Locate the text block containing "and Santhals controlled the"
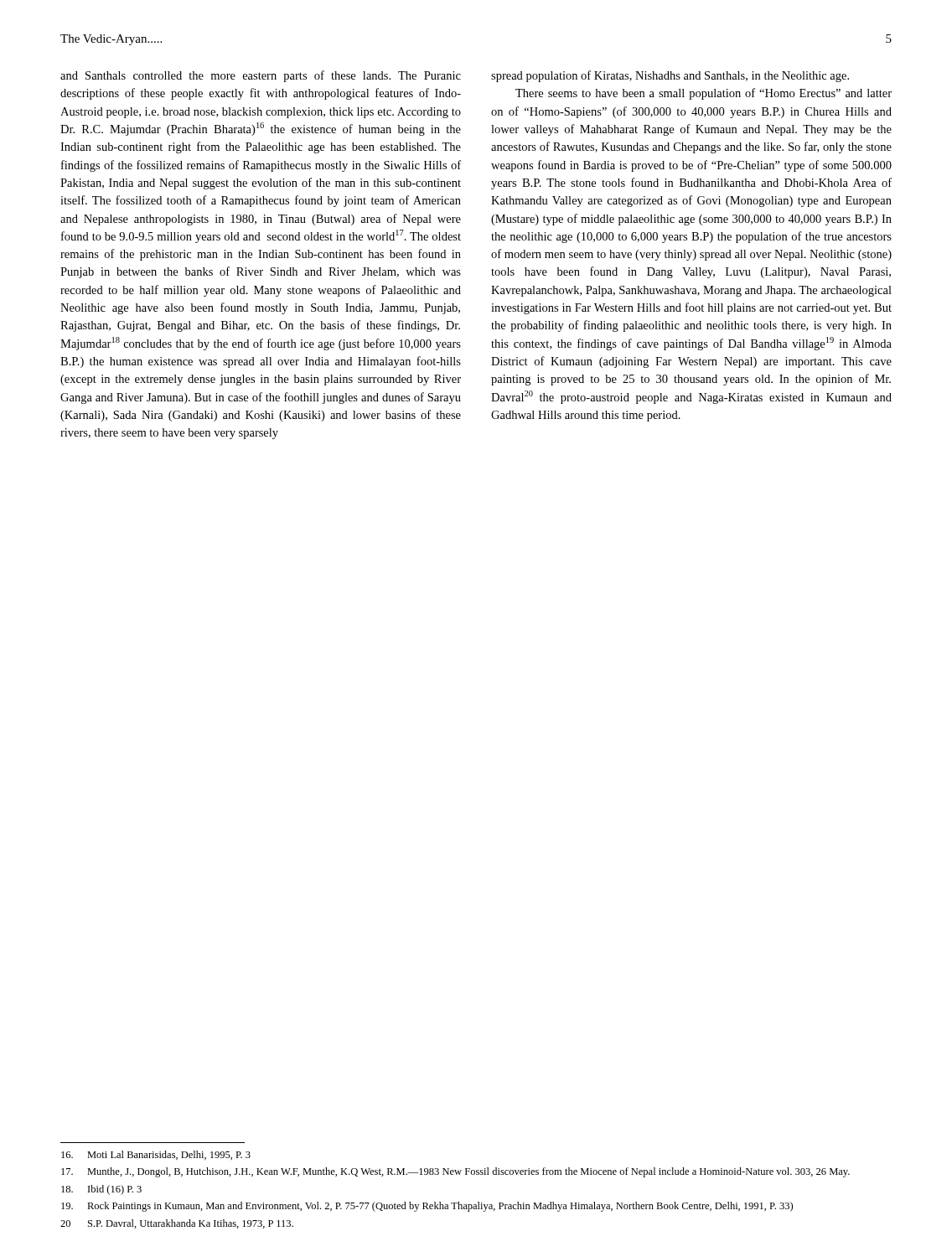The width and height of the screenshot is (952, 1257). [261, 255]
